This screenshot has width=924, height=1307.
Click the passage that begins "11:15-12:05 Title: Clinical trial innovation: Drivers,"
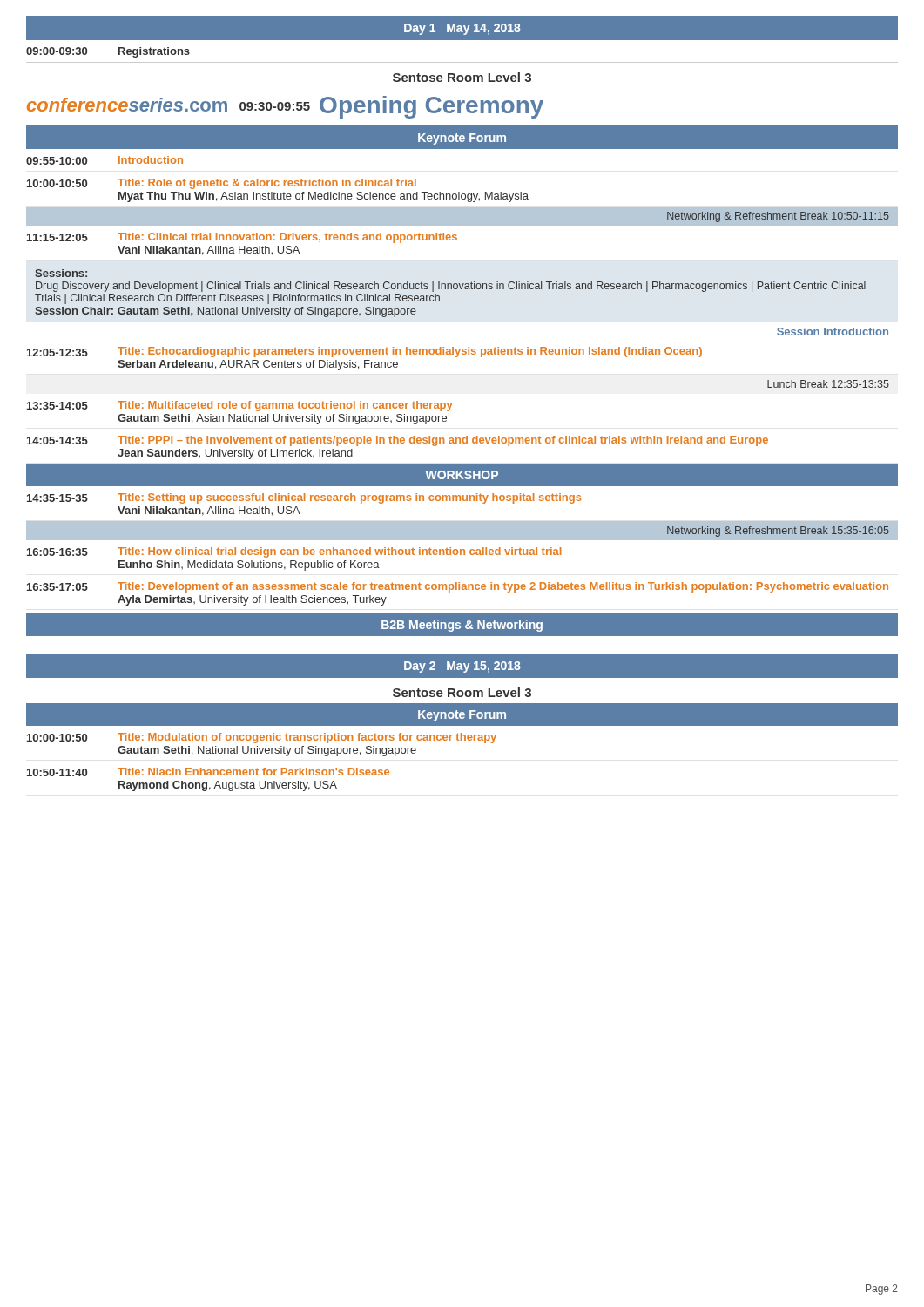[462, 243]
